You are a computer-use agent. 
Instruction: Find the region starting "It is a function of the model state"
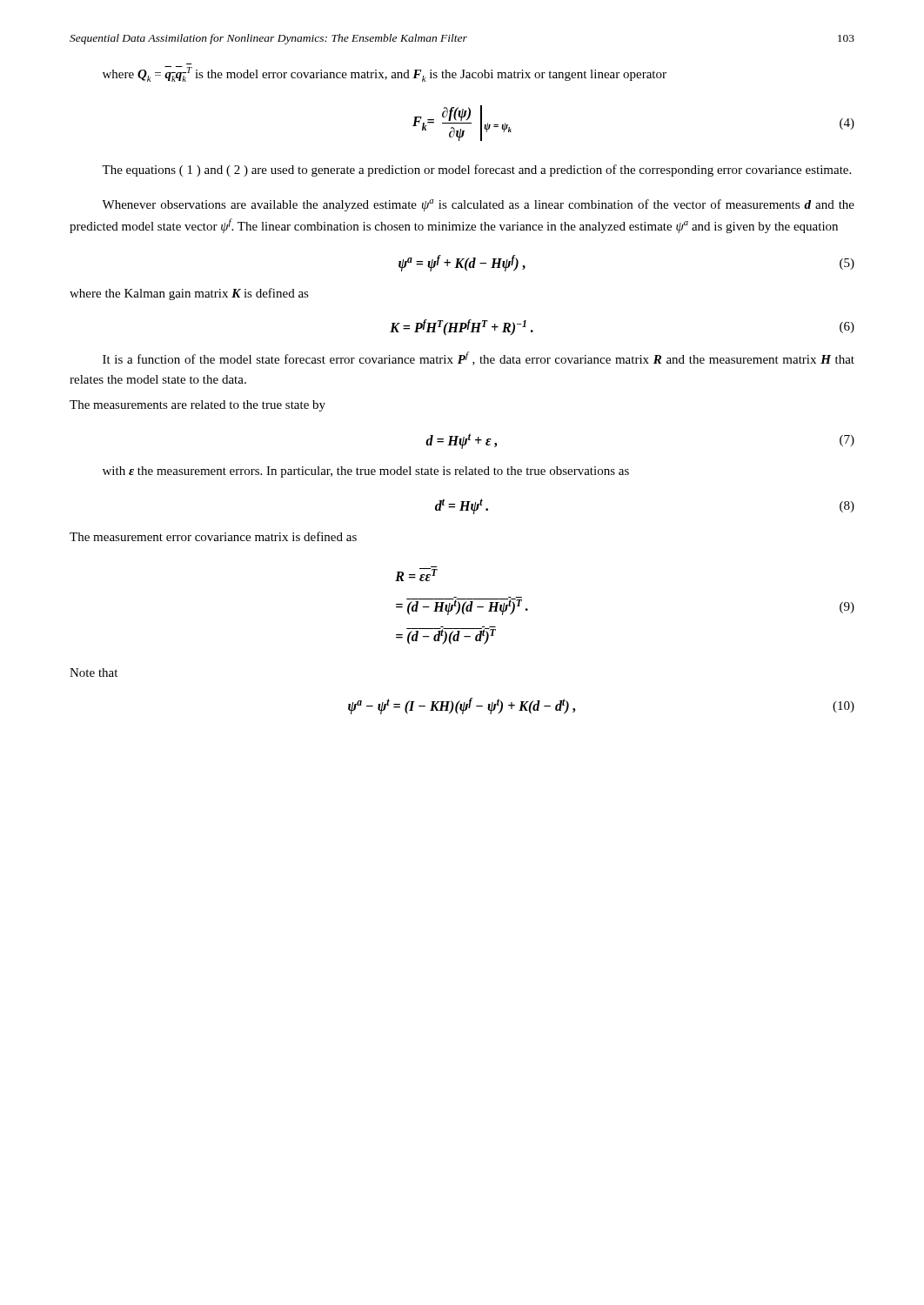tap(462, 368)
